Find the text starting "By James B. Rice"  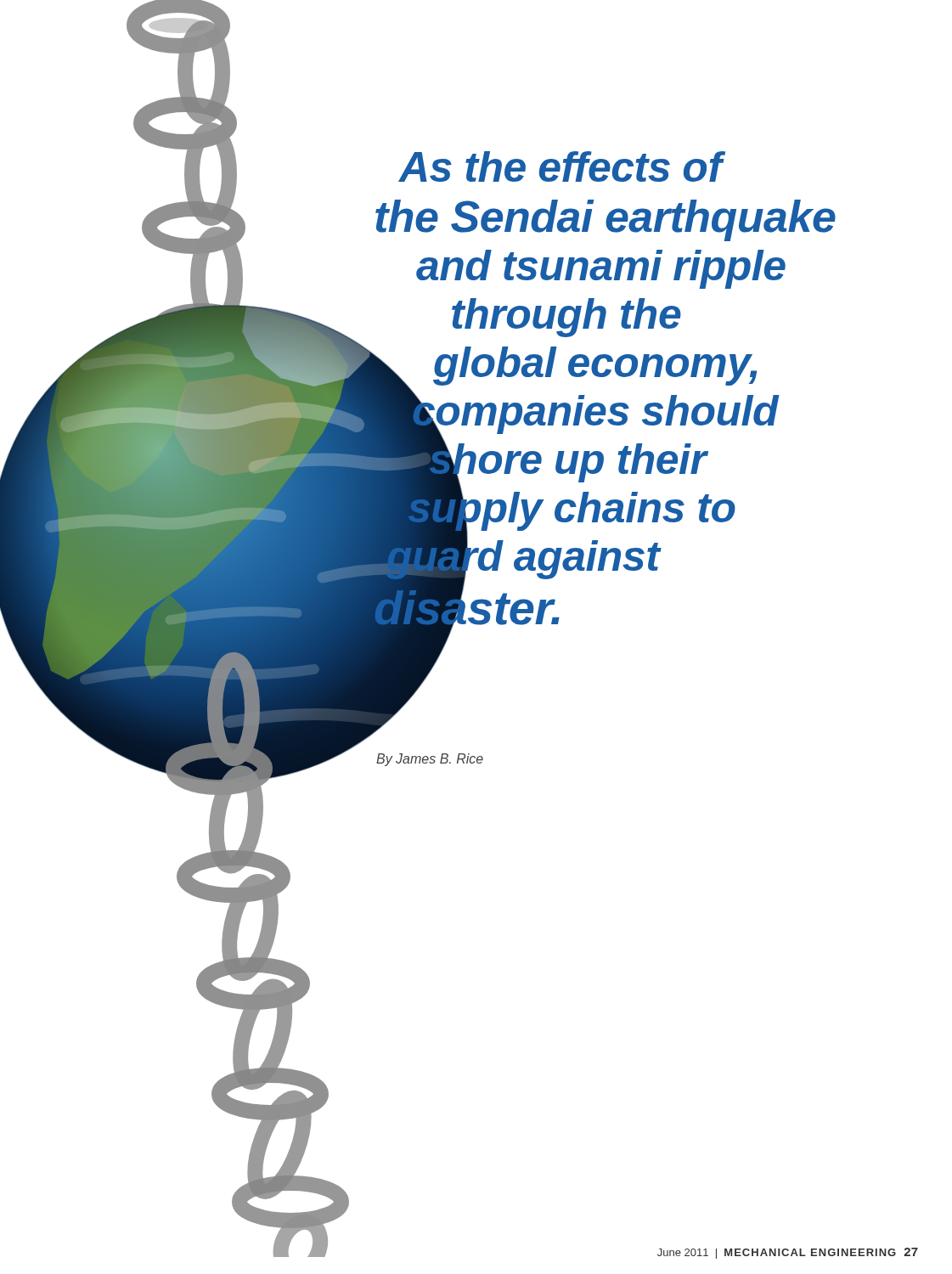pos(430,759)
